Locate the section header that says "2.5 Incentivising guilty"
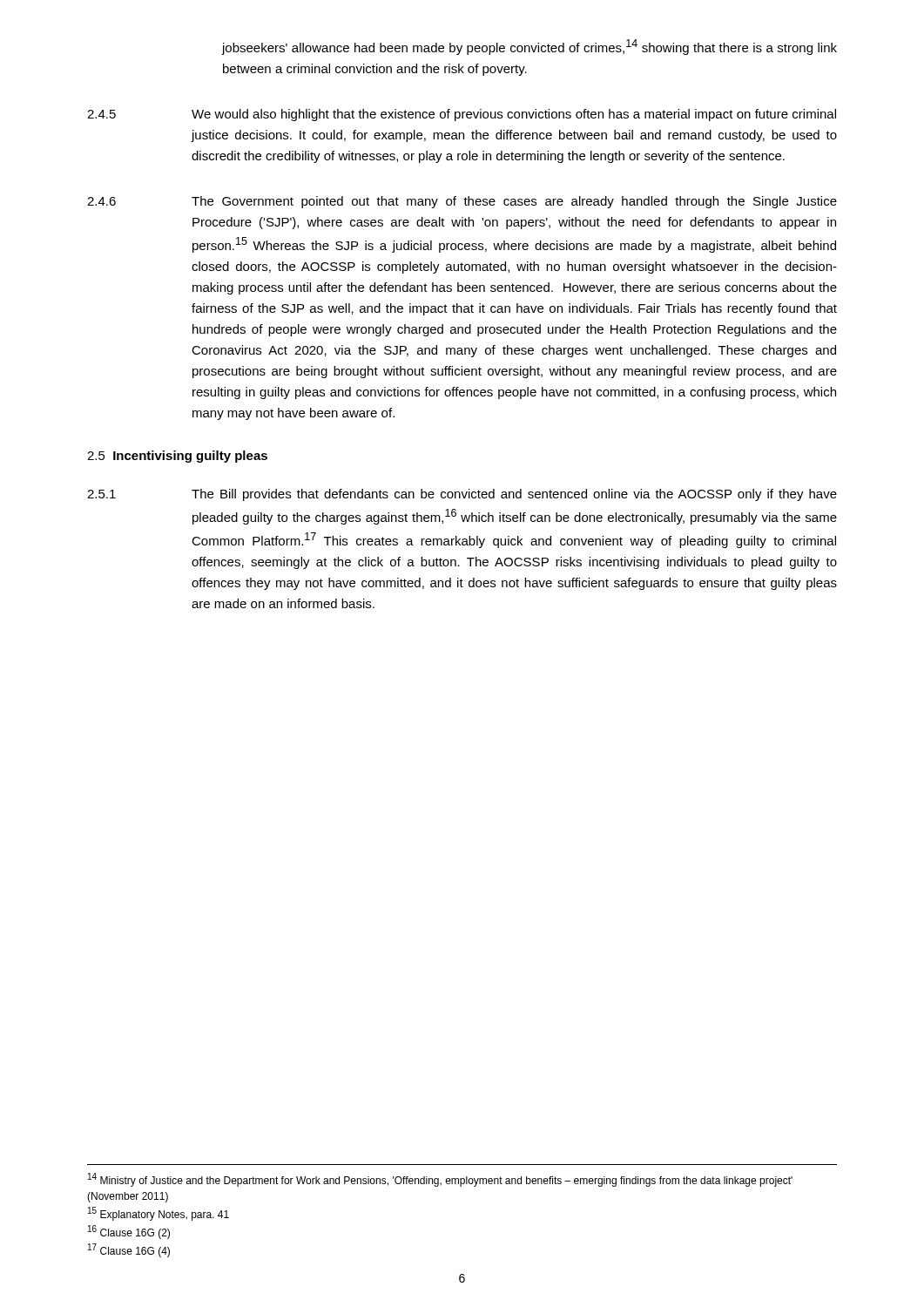Viewport: 924px width, 1307px height. click(x=178, y=455)
